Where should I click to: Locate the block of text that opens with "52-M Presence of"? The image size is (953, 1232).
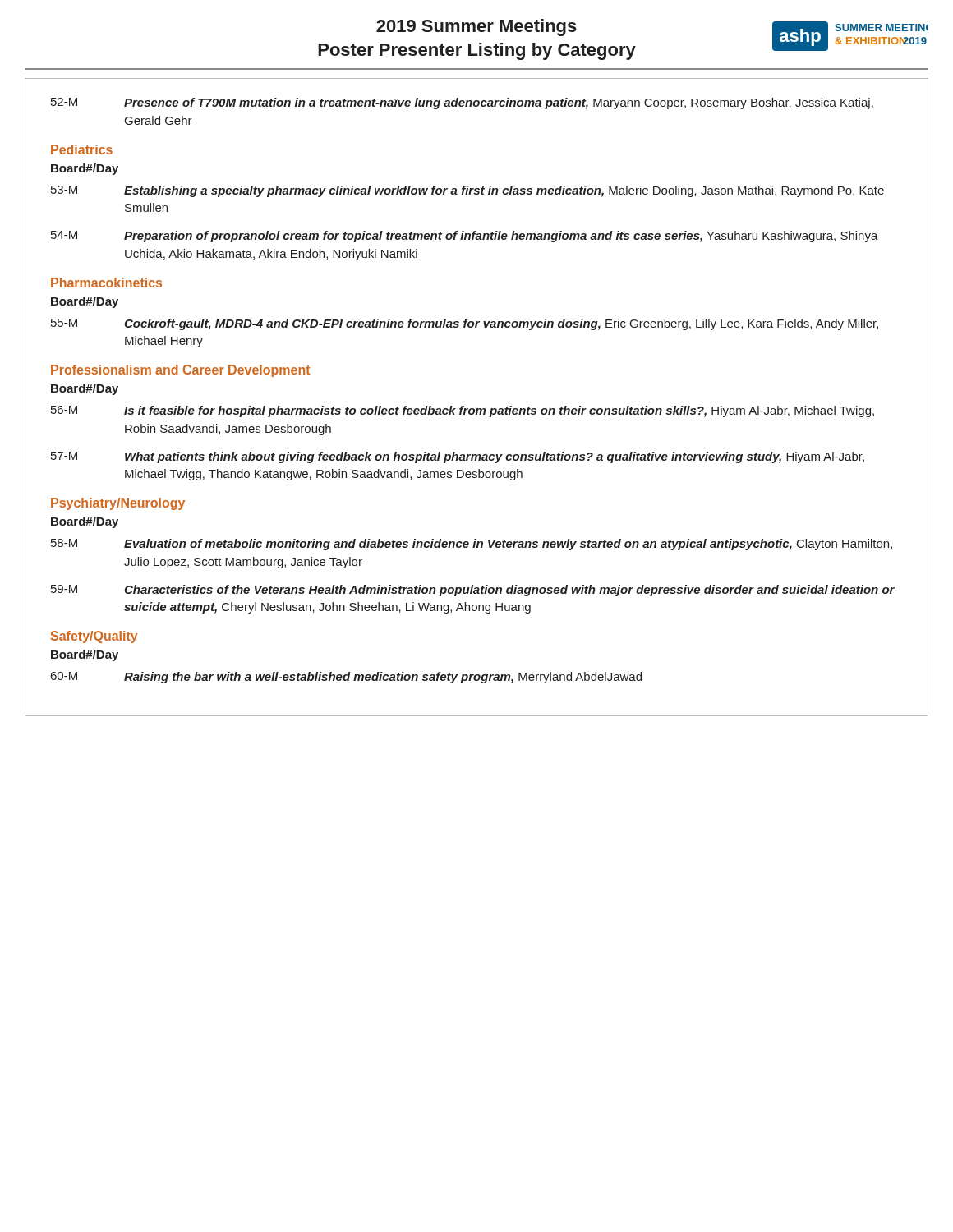click(476, 112)
